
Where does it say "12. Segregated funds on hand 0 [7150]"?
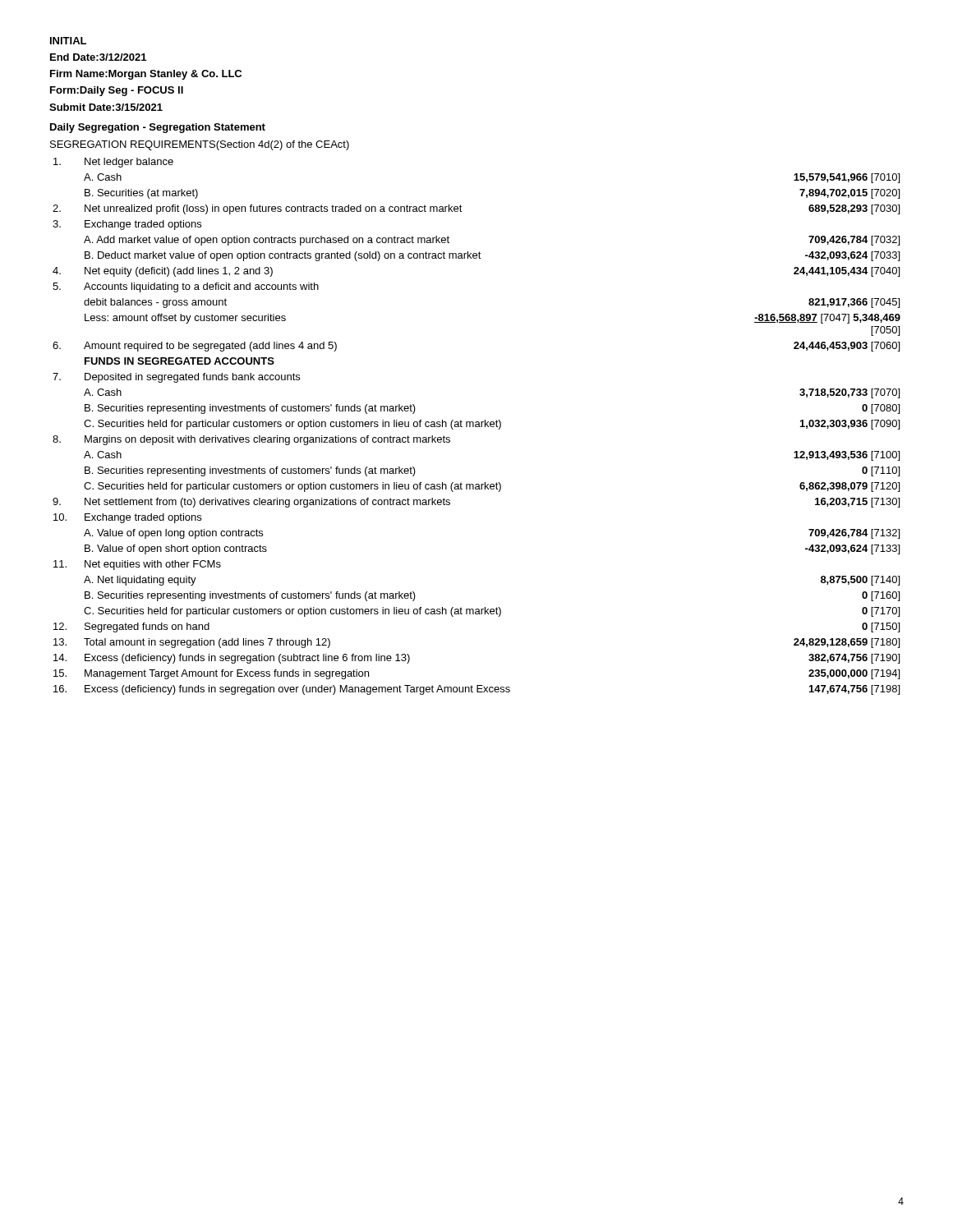[x=146, y=627]
